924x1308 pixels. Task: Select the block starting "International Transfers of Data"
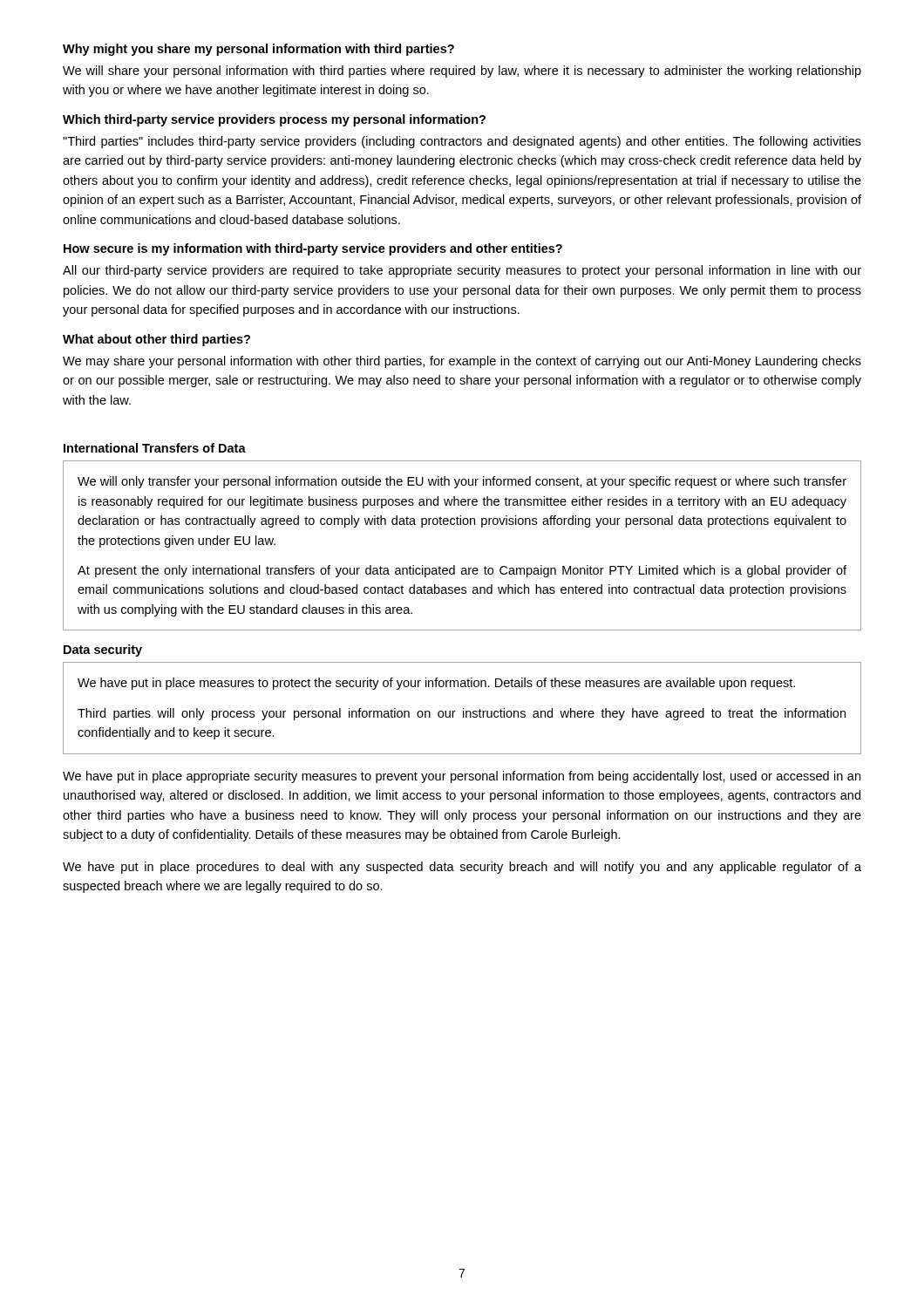154,448
